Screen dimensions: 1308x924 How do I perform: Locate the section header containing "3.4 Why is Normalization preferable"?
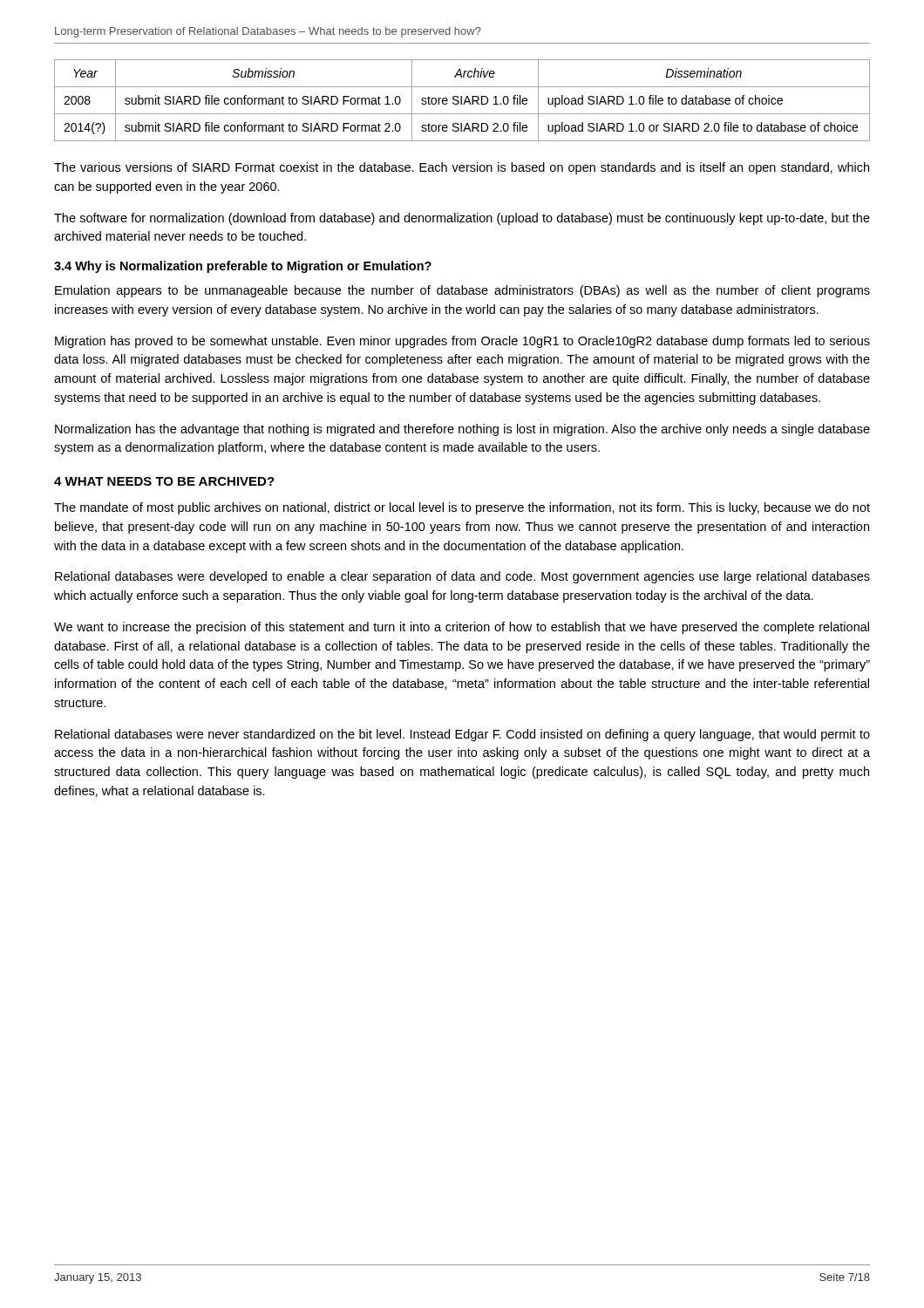(243, 266)
